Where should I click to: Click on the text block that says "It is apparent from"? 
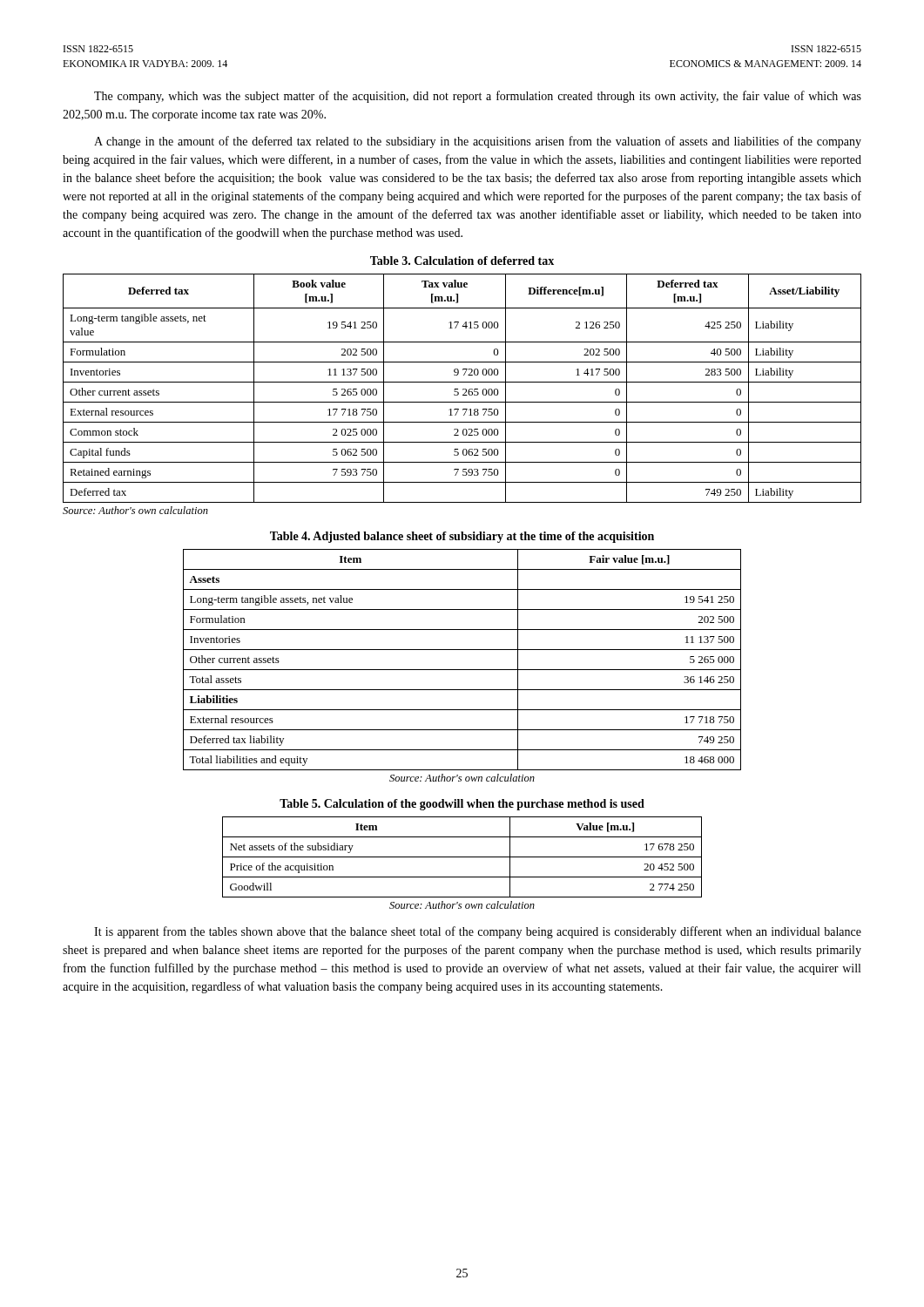click(462, 959)
